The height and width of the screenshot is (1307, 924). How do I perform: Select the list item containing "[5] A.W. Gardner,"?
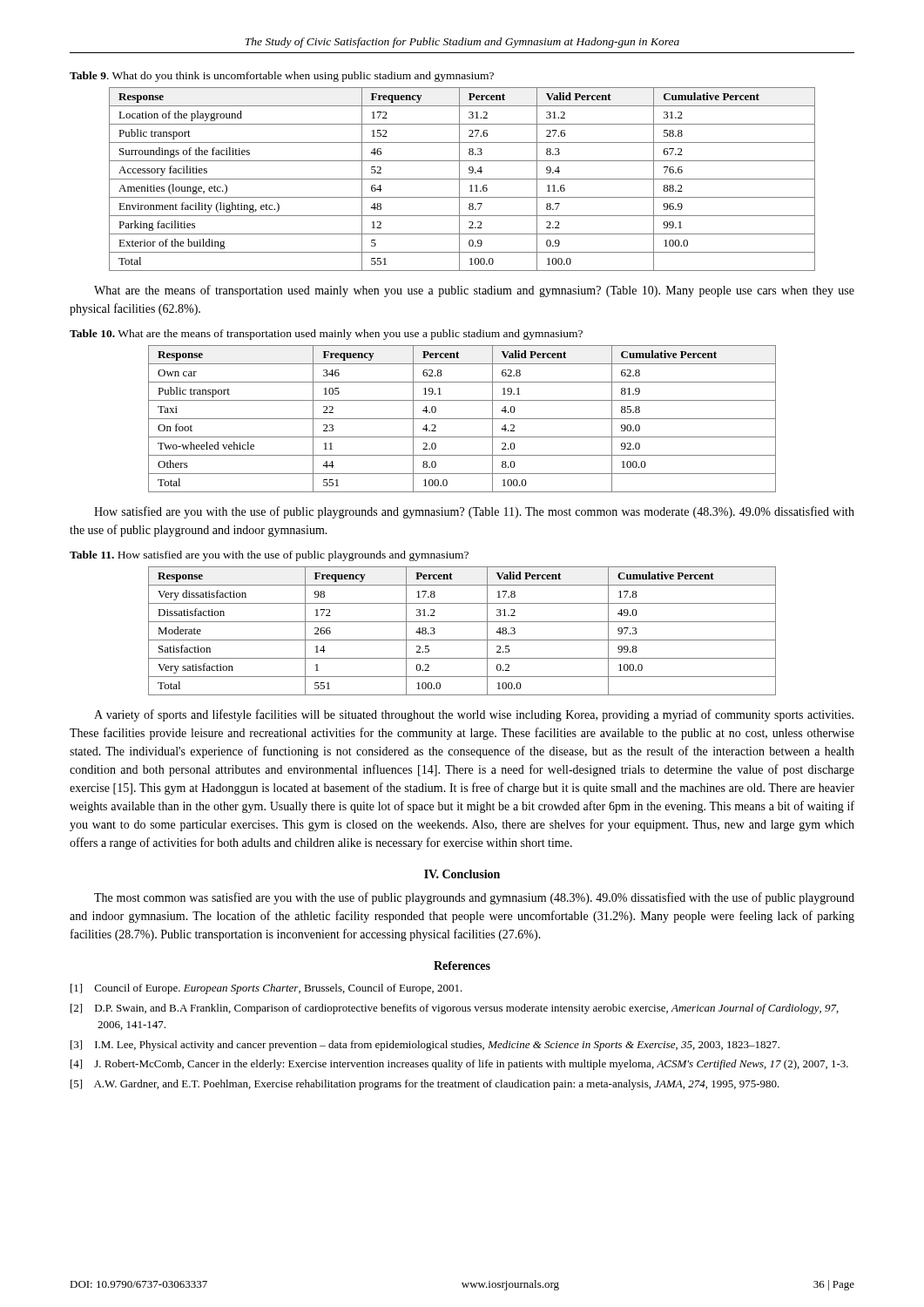tap(425, 1084)
